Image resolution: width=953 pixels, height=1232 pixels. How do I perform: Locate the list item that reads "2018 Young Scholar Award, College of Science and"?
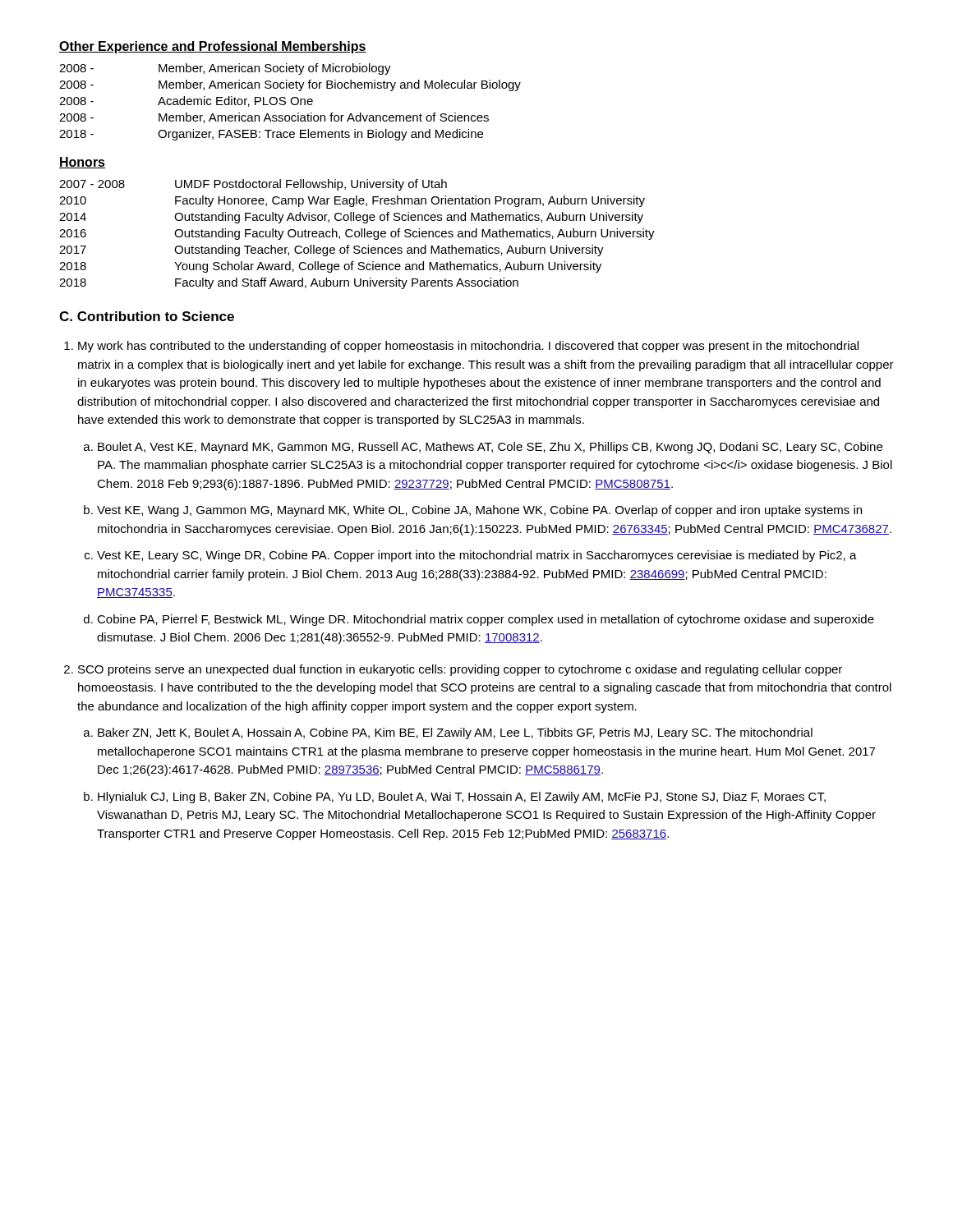click(x=476, y=266)
